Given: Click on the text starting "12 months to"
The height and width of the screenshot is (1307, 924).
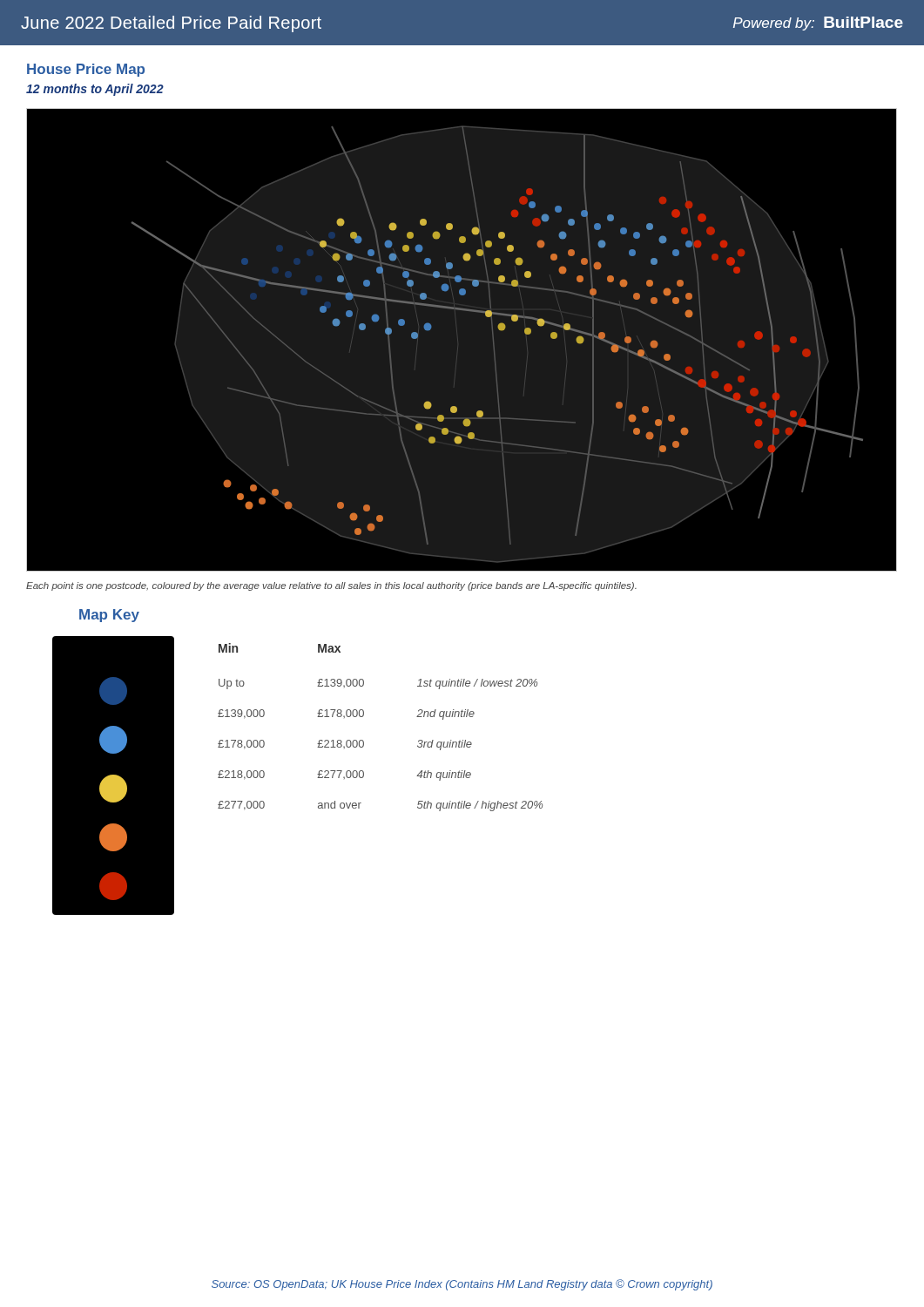Looking at the screenshot, I should [x=95, y=89].
